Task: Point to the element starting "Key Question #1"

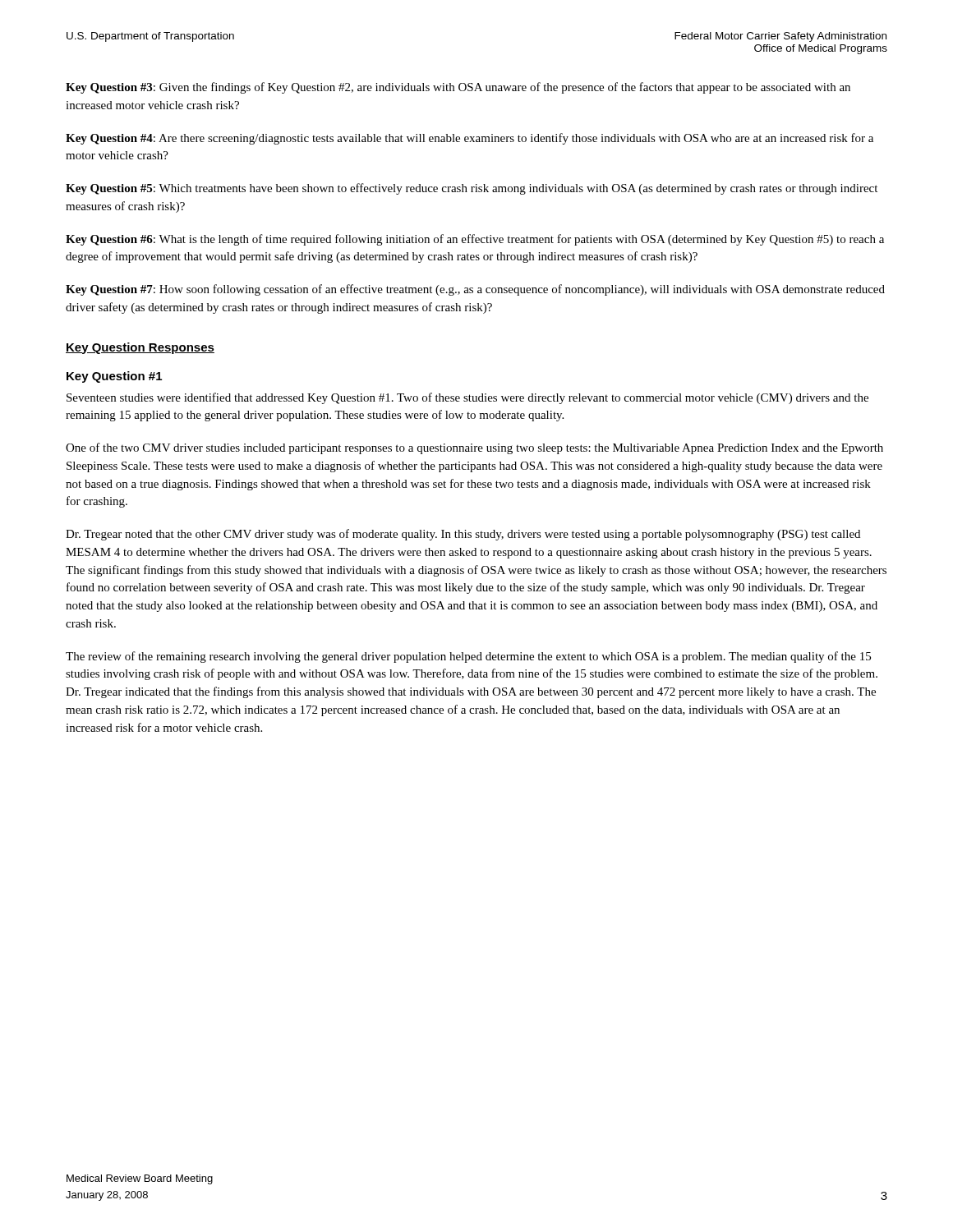Action: [114, 375]
